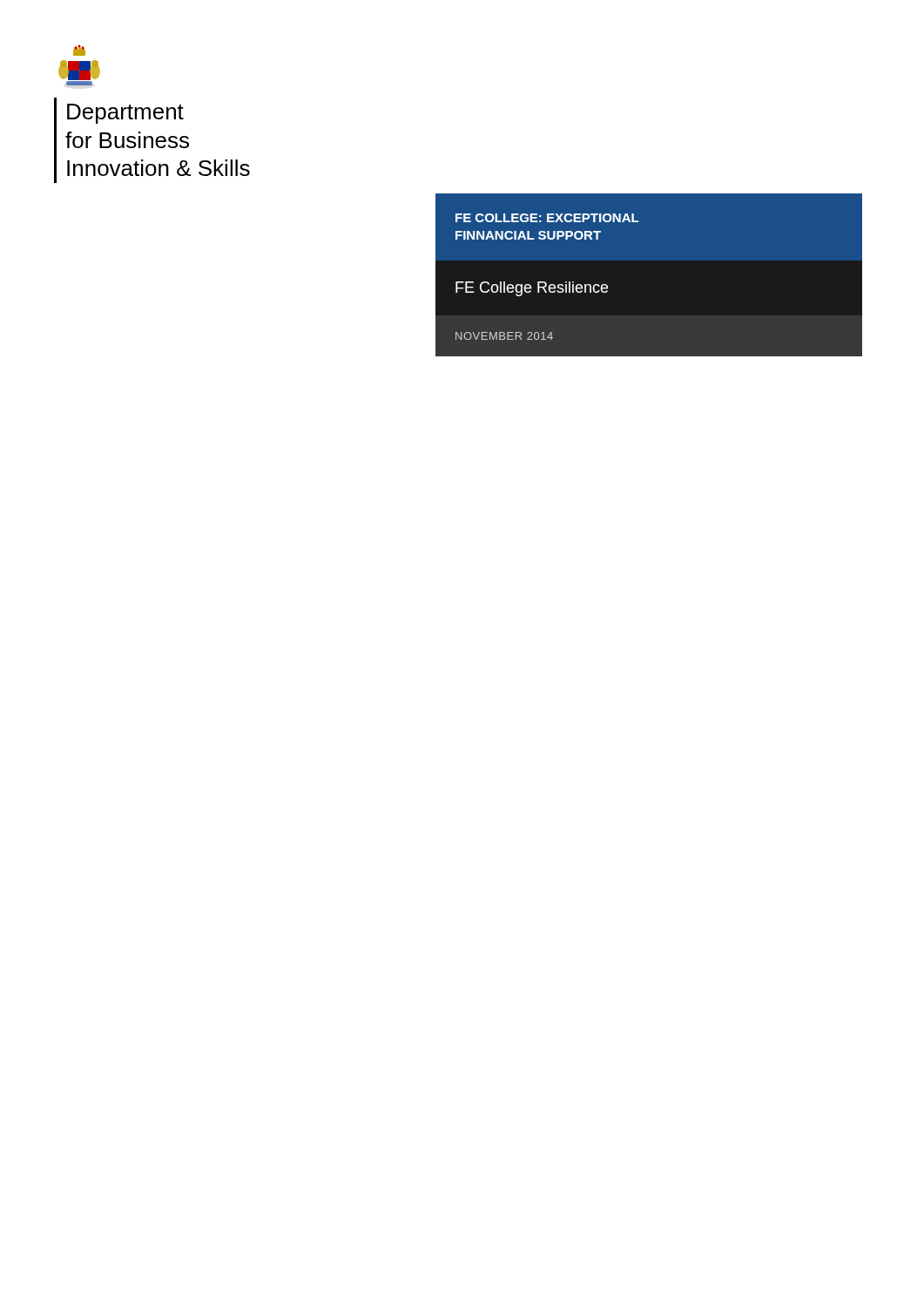Select the logo
Image resolution: width=924 pixels, height=1307 pixels.
pos(152,112)
